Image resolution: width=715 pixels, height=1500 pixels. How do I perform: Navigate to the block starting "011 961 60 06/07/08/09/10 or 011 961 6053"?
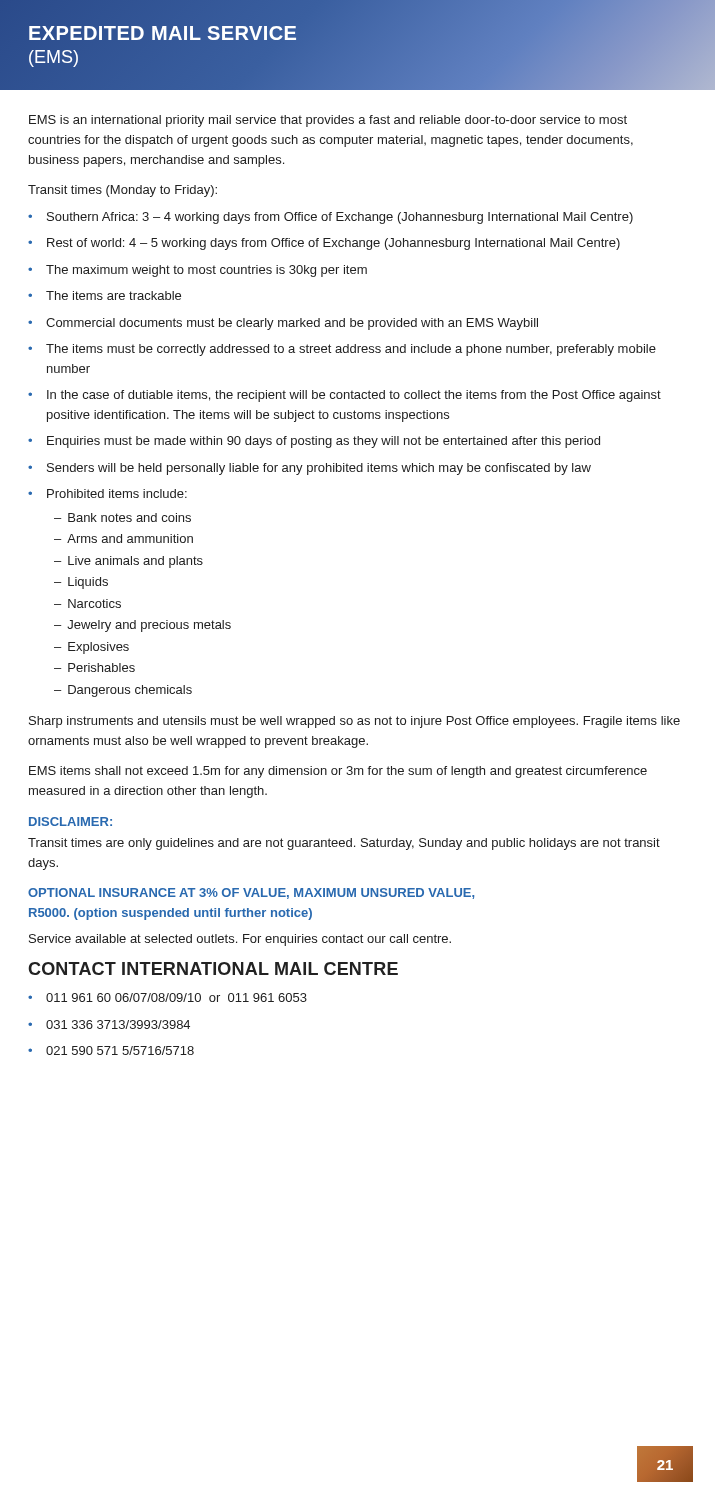click(x=176, y=998)
